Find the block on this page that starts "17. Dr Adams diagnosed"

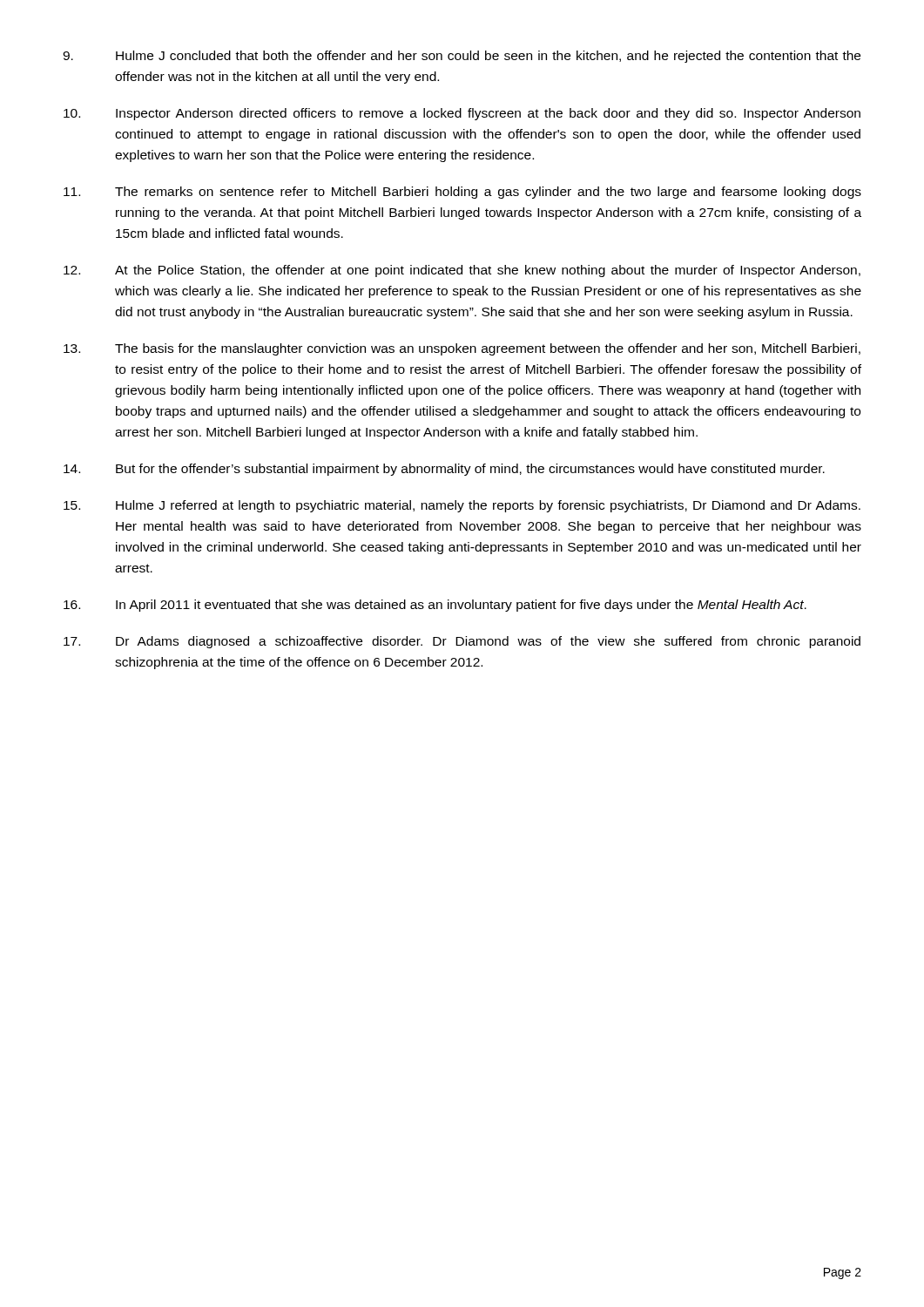(462, 652)
